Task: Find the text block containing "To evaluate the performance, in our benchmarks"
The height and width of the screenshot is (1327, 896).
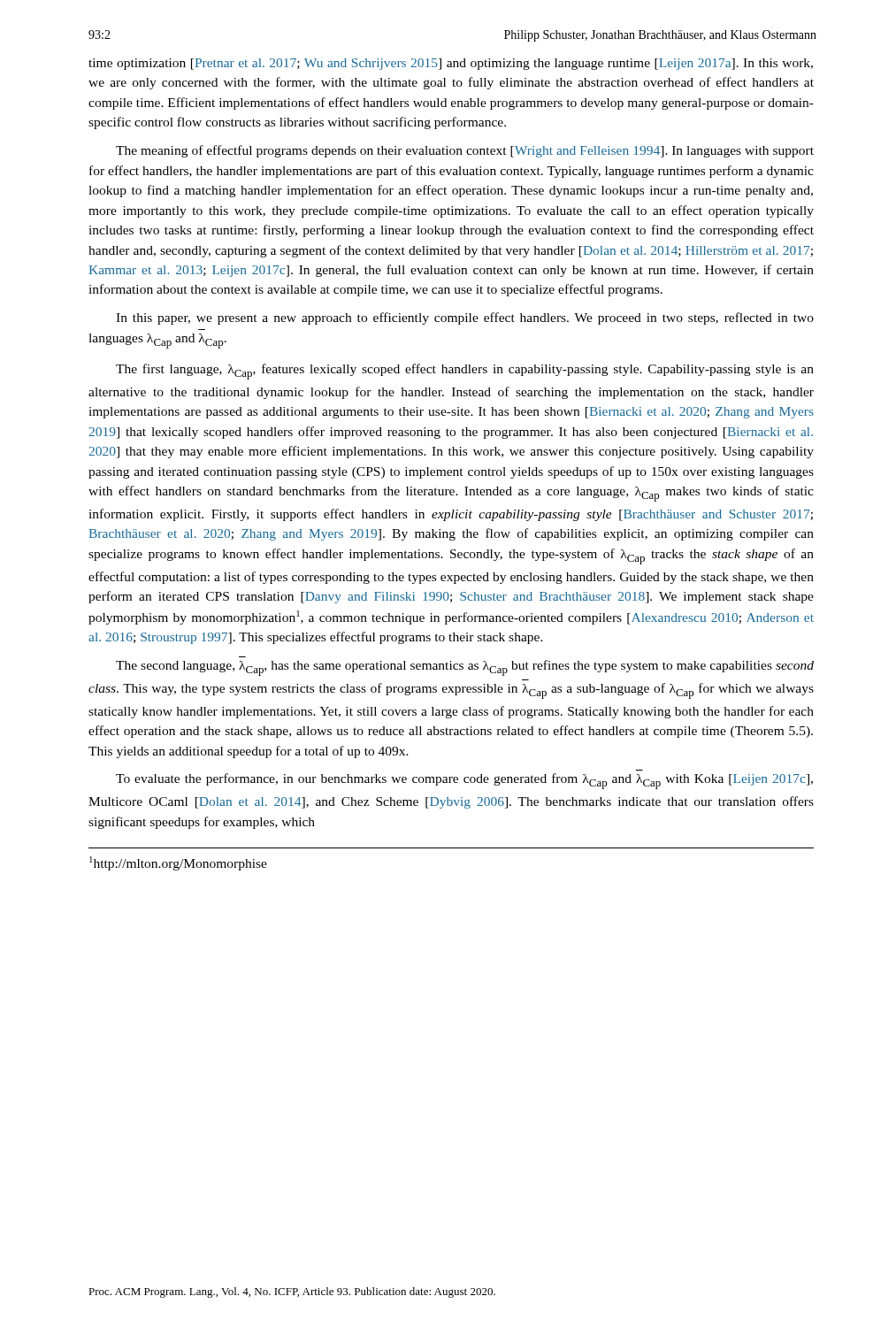Action: (x=451, y=800)
